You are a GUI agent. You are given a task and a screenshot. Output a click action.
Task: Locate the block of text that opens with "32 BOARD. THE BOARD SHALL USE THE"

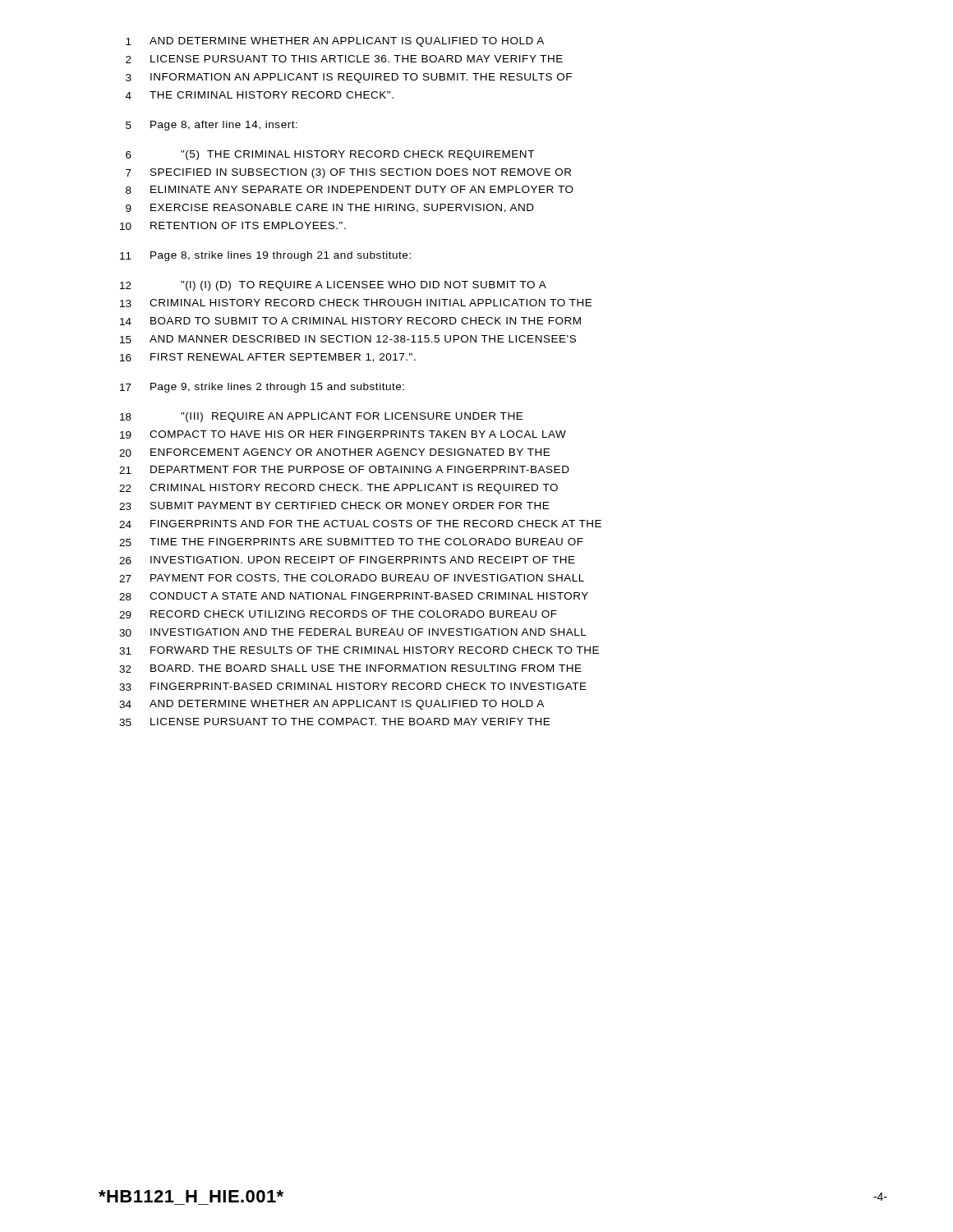[493, 669]
